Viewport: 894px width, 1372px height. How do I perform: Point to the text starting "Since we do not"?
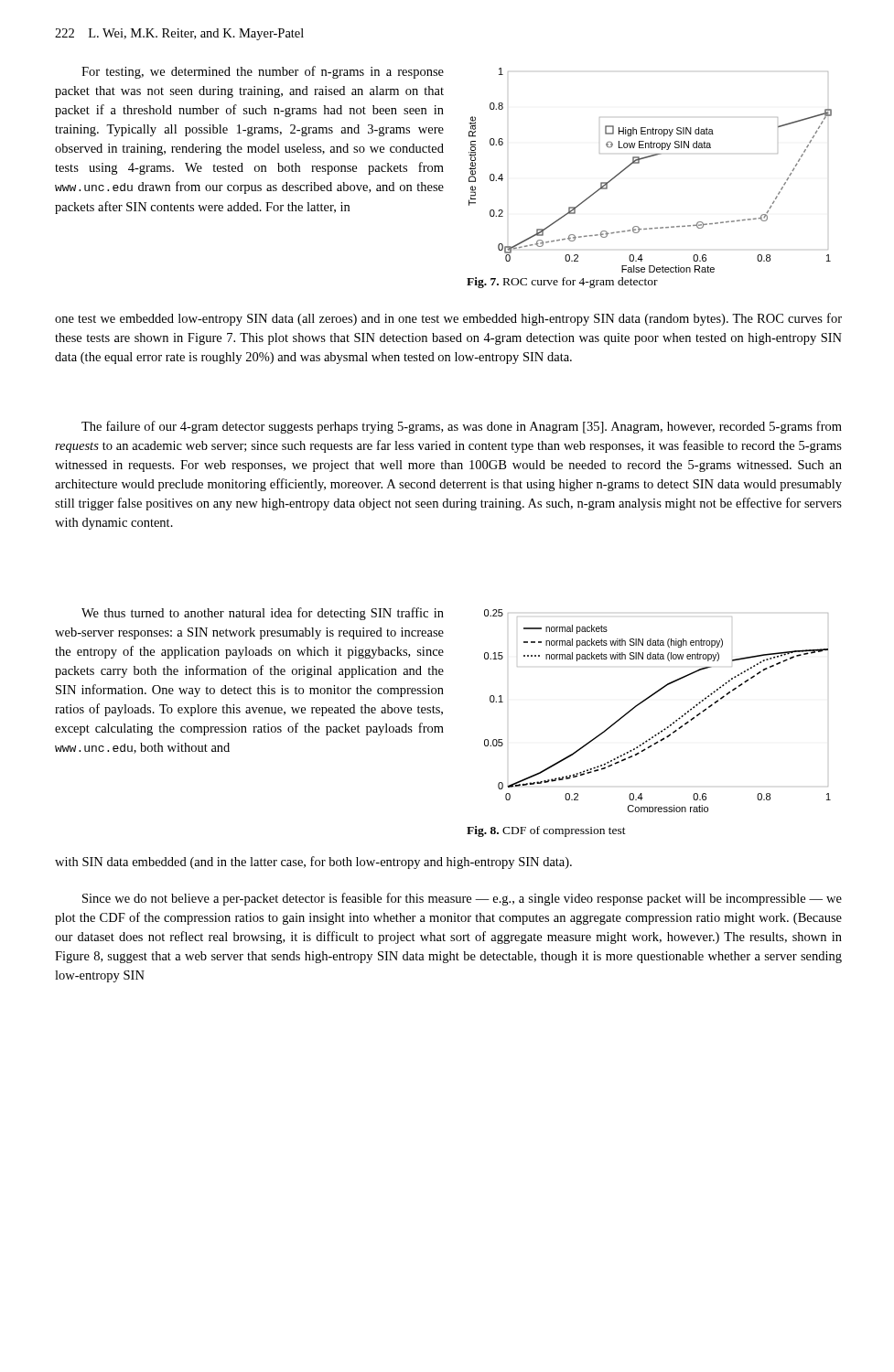tap(448, 937)
